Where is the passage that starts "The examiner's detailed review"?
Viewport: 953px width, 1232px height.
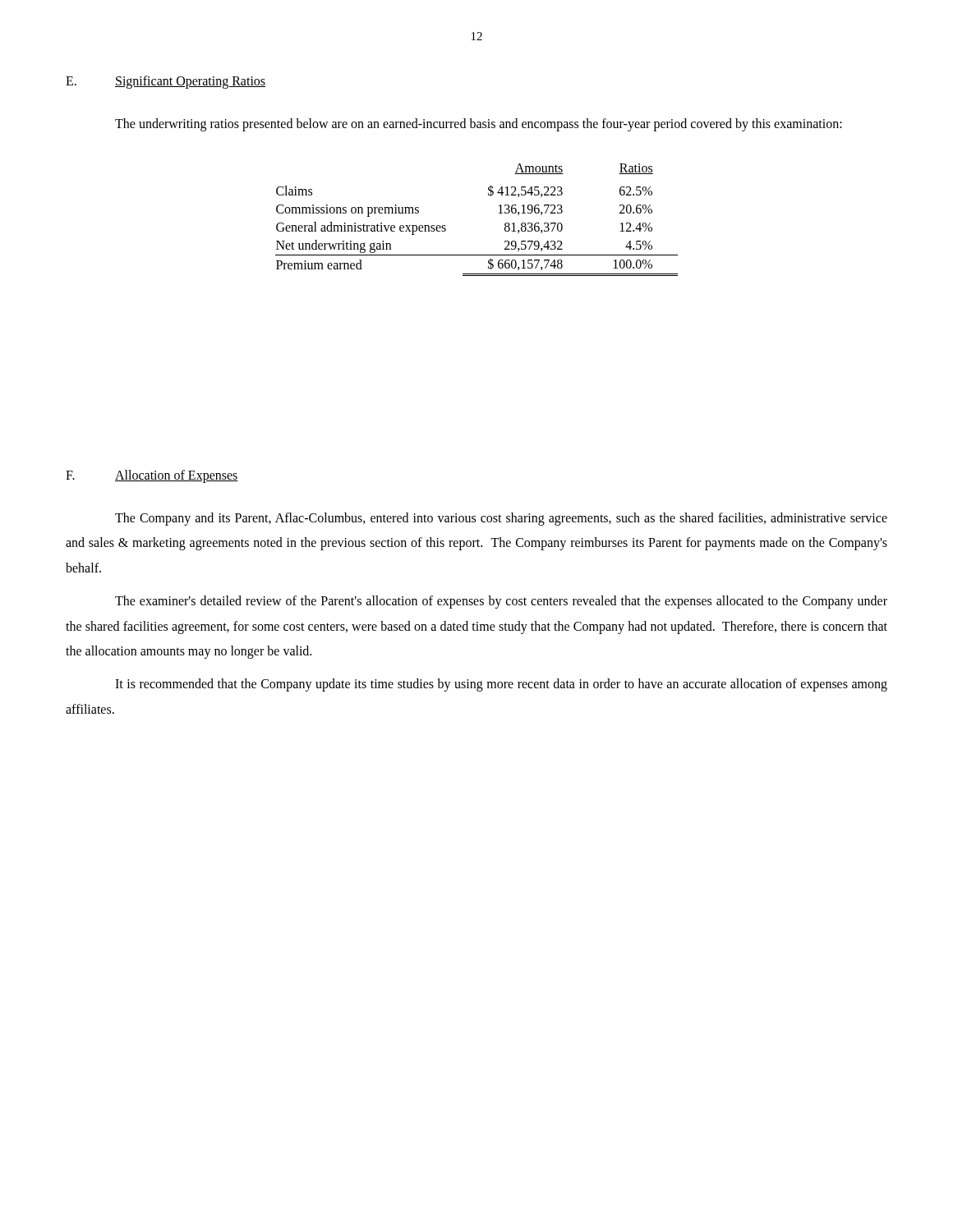(x=476, y=626)
